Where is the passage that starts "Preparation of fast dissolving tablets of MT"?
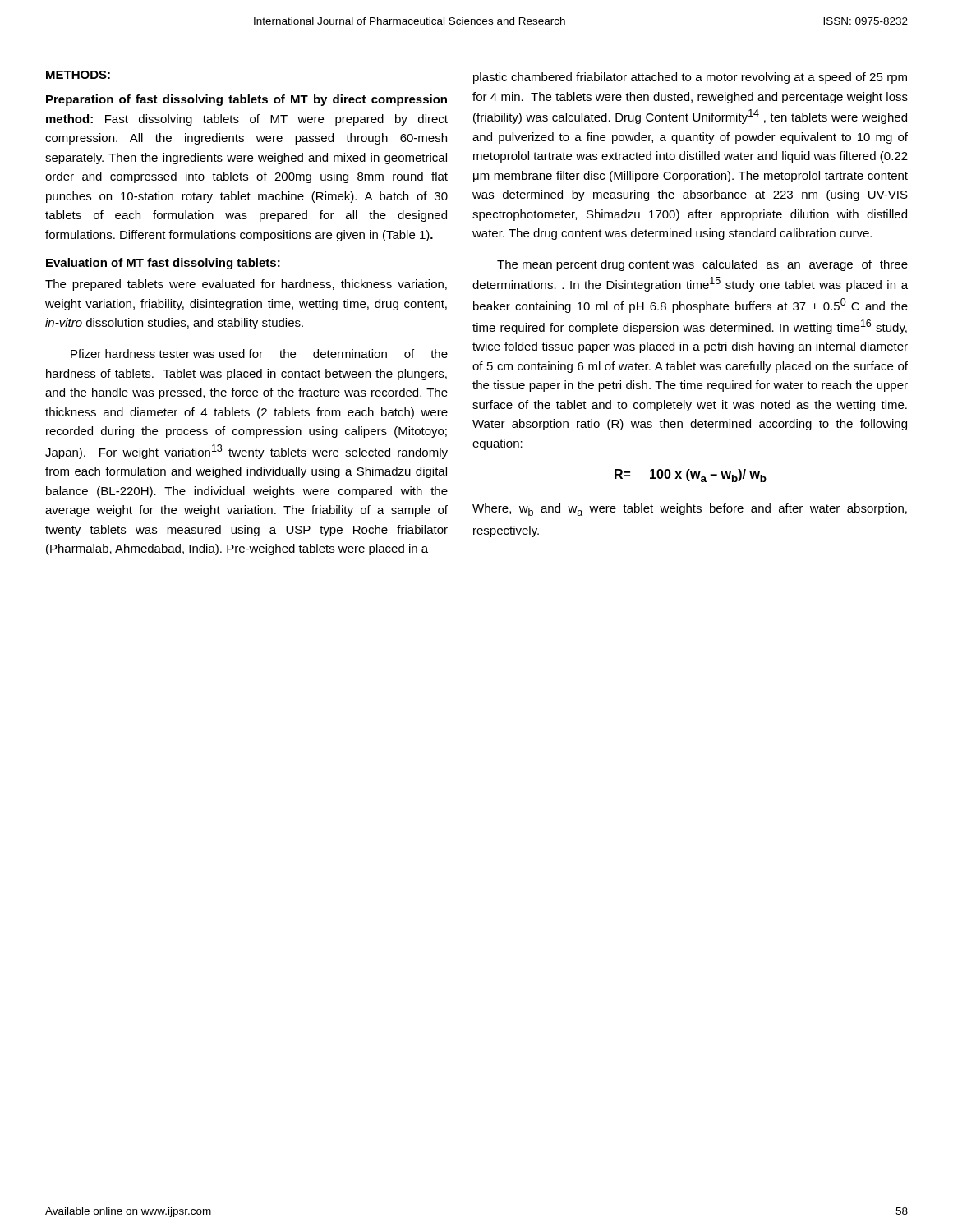Screen dimensions: 1232x953 pos(246,167)
